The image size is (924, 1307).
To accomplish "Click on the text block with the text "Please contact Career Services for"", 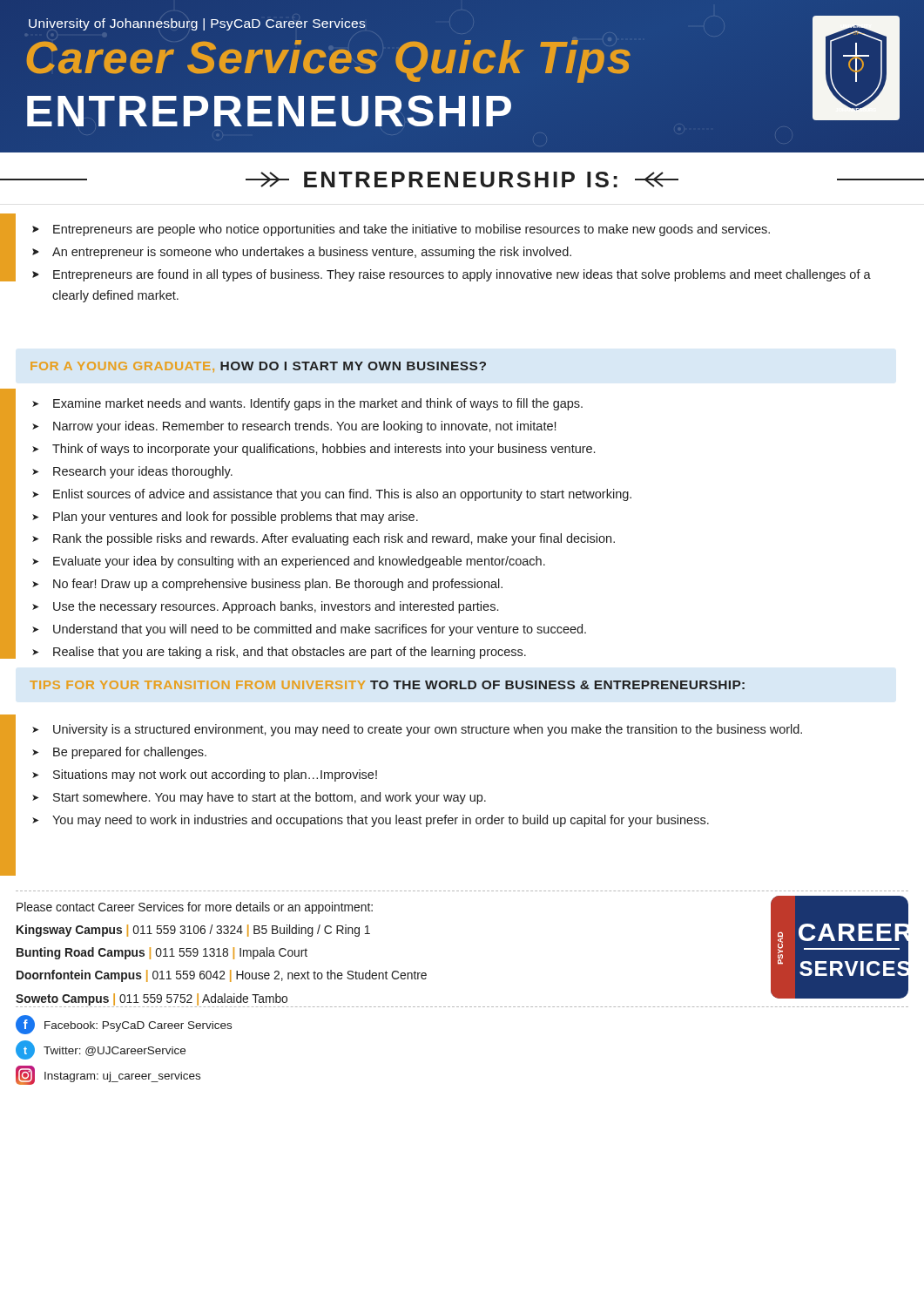I will point(195,908).
